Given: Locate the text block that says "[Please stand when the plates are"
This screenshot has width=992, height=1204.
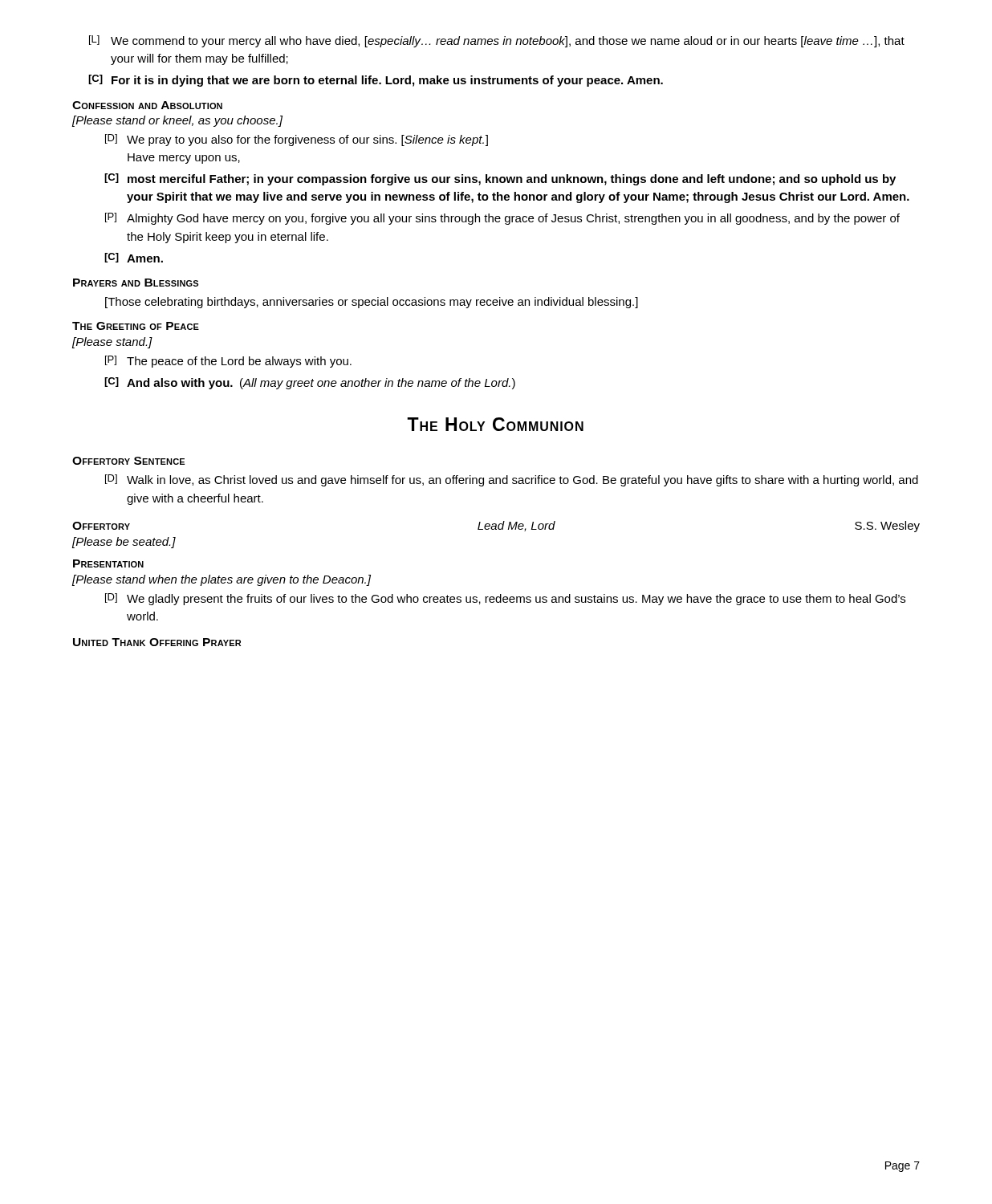Looking at the screenshot, I should click(x=221, y=579).
